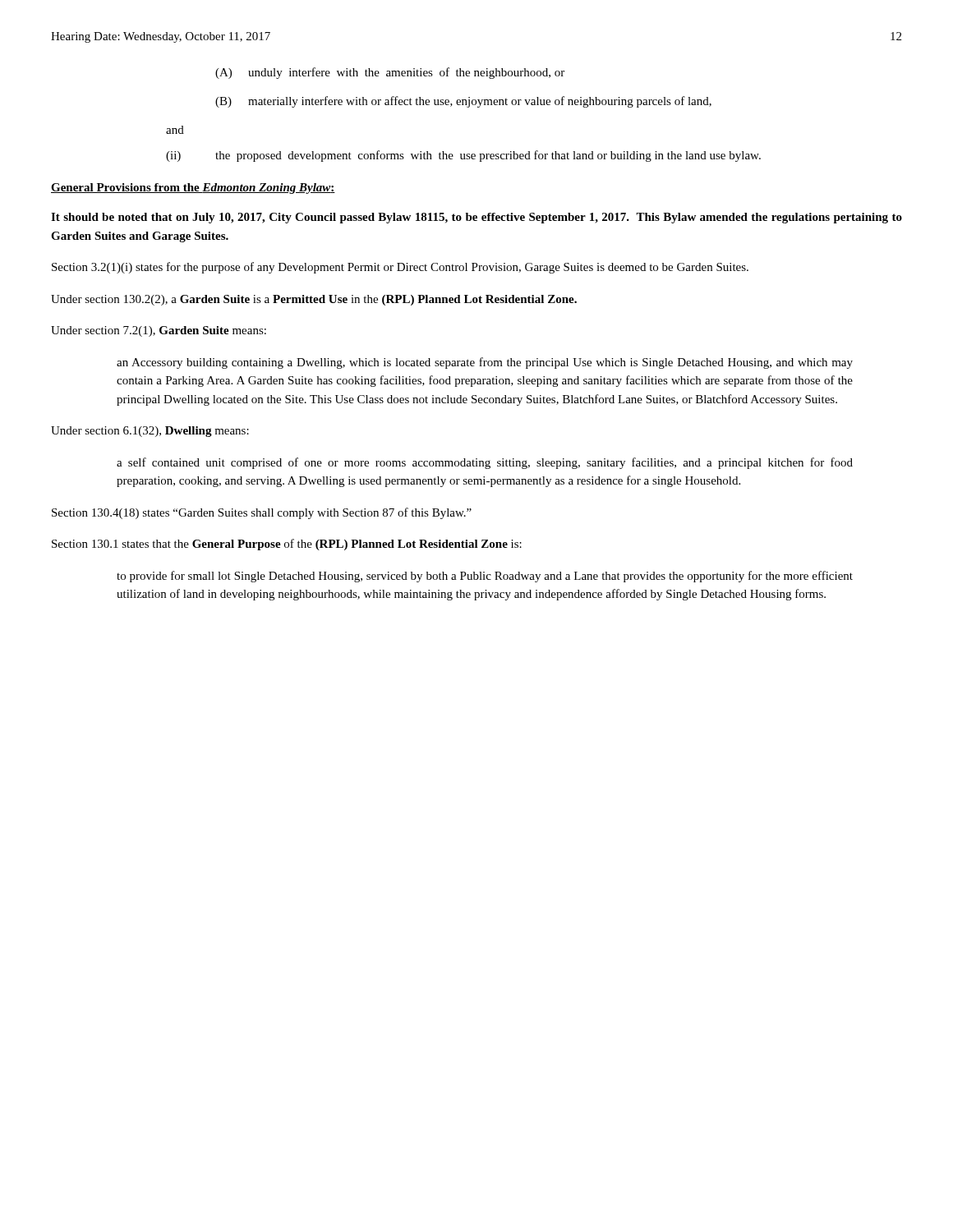
Task: Click on the element starting "an Accessory building containing a Dwelling, which"
Action: (485, 380)
